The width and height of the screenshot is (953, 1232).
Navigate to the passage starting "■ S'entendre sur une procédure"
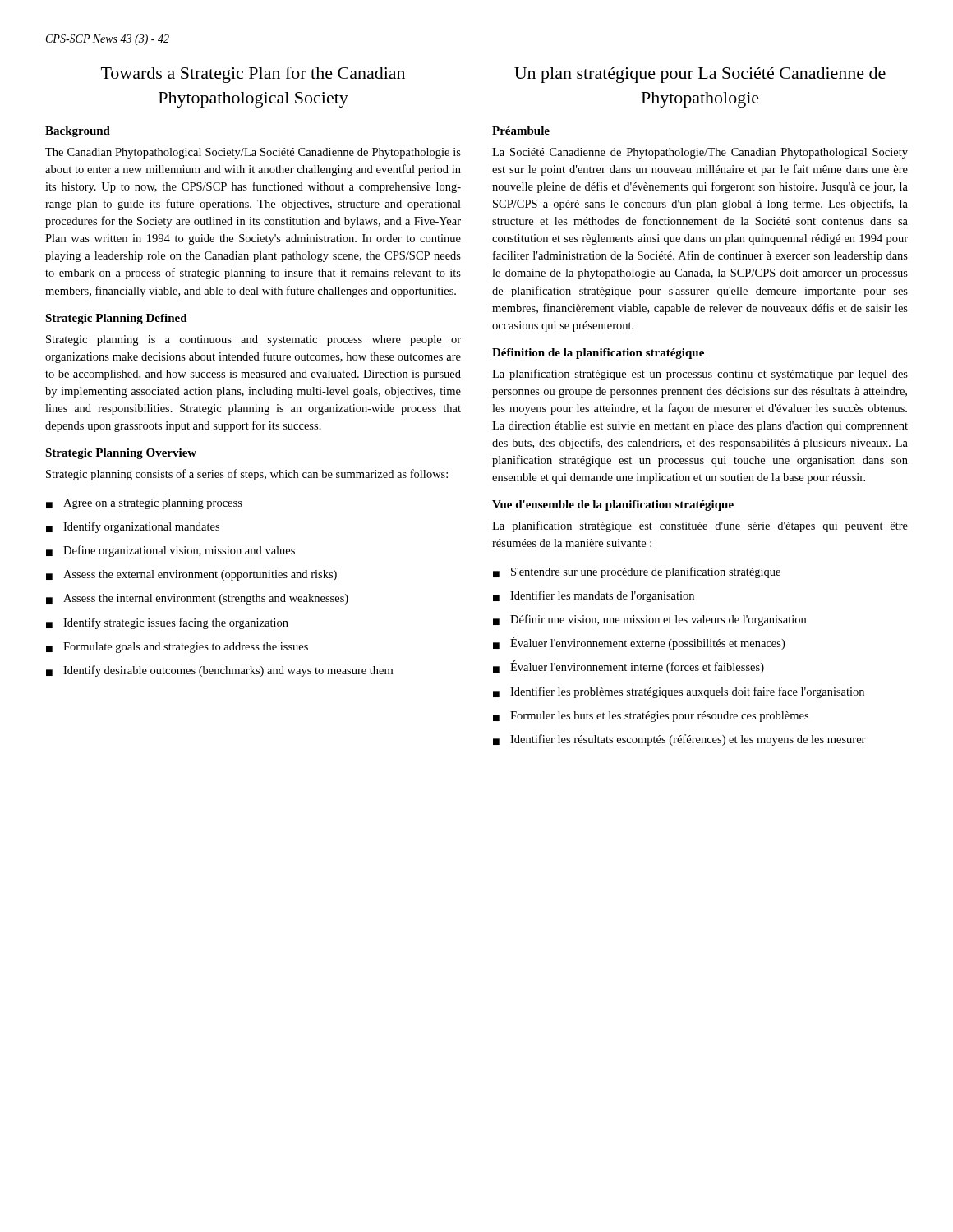[700, 573]
